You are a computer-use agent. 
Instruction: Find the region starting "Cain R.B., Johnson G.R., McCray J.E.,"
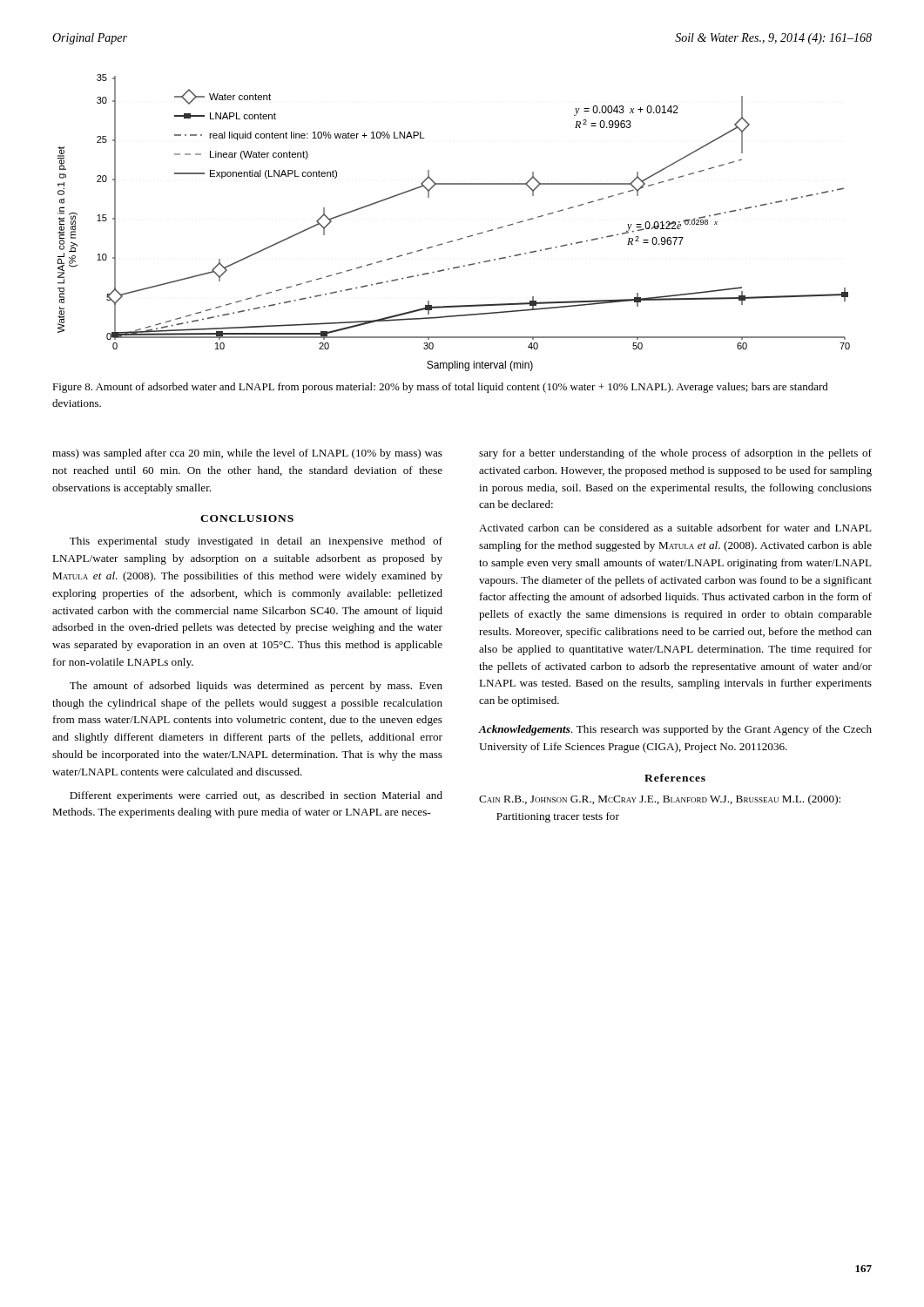(660, 807)
